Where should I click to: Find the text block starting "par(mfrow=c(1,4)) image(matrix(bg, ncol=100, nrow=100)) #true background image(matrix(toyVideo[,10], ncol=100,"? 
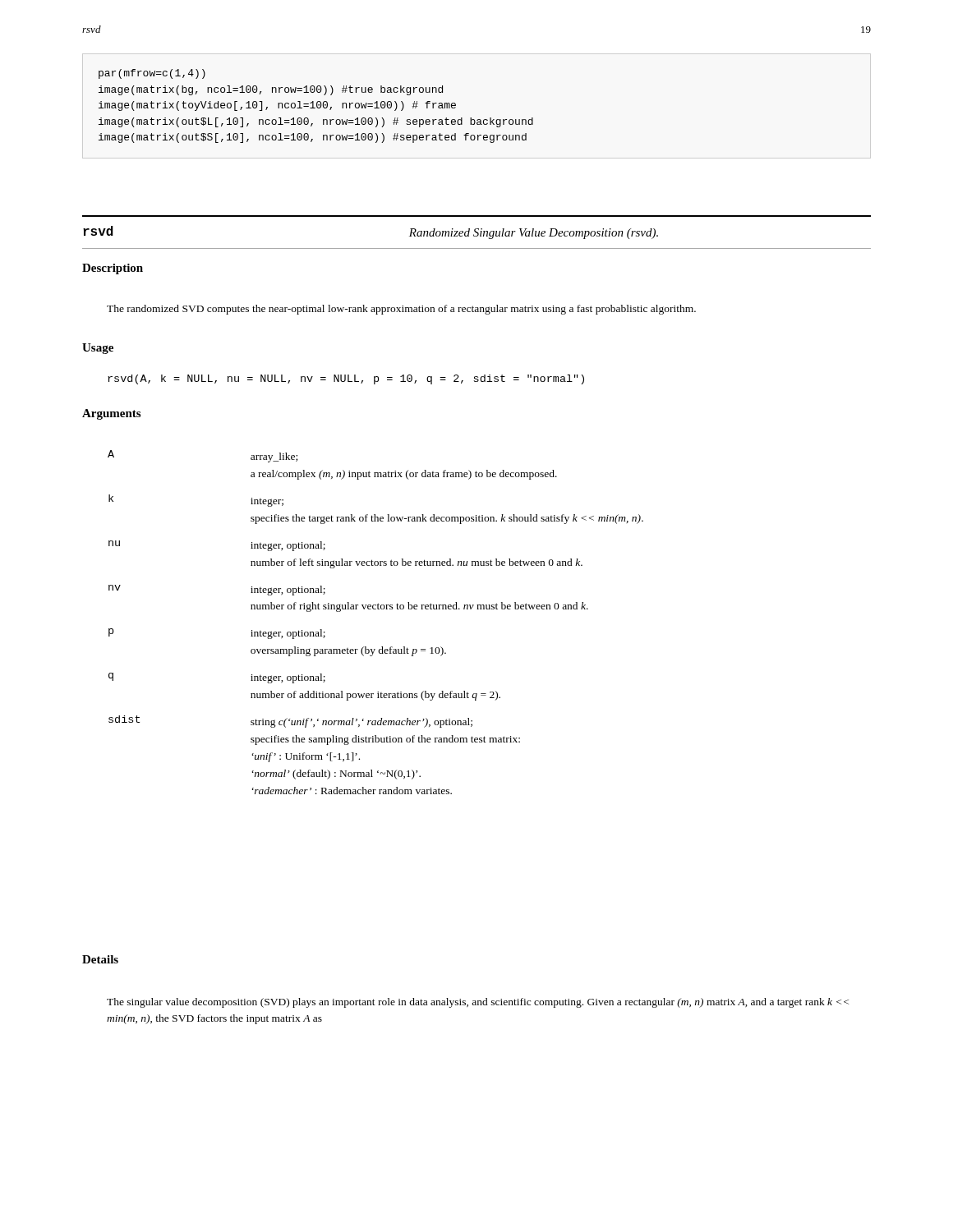click(x=152, y=74)
